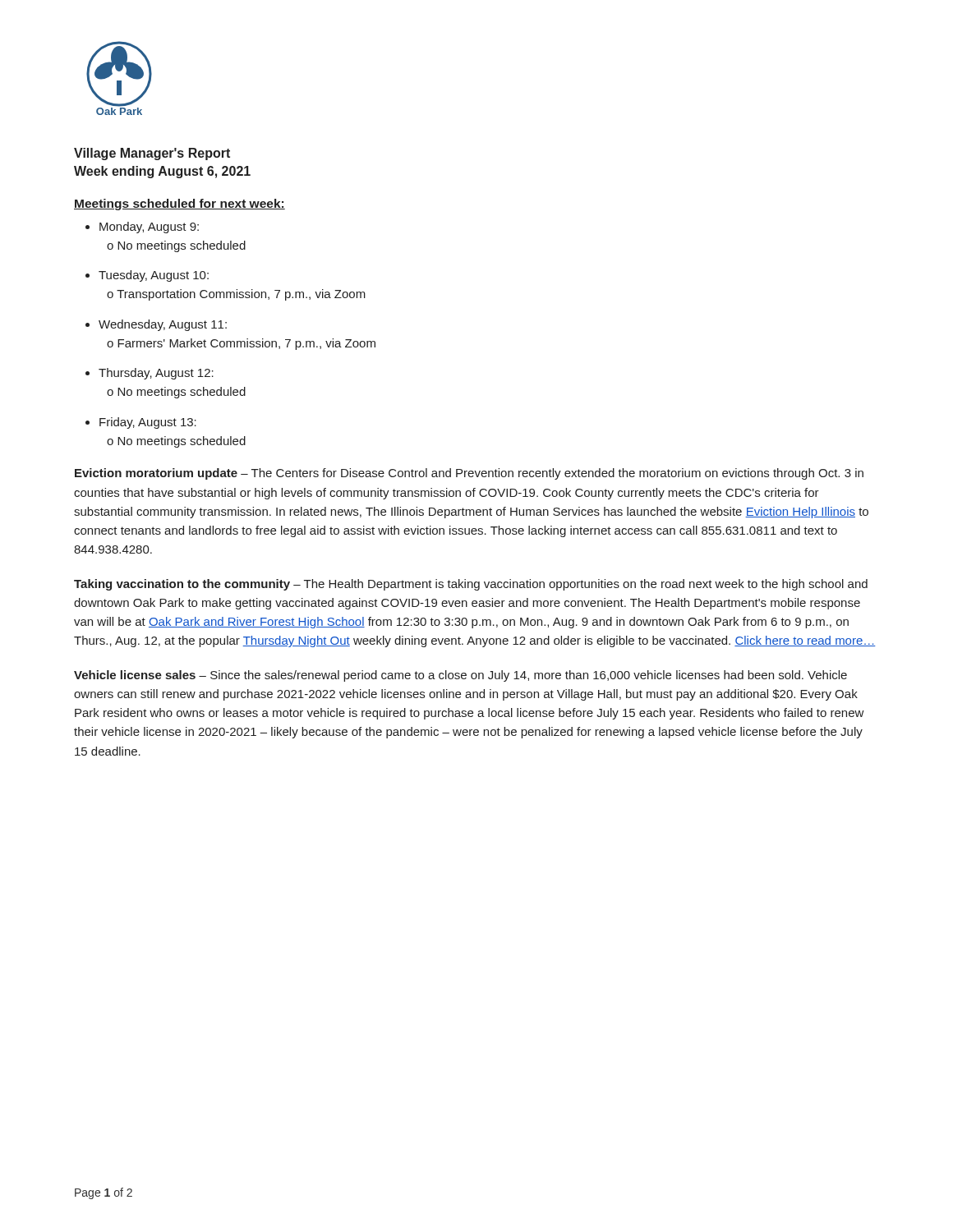
Task: Click where it says "Meetings scheduled for next week:"
Action: pos(179,203)
